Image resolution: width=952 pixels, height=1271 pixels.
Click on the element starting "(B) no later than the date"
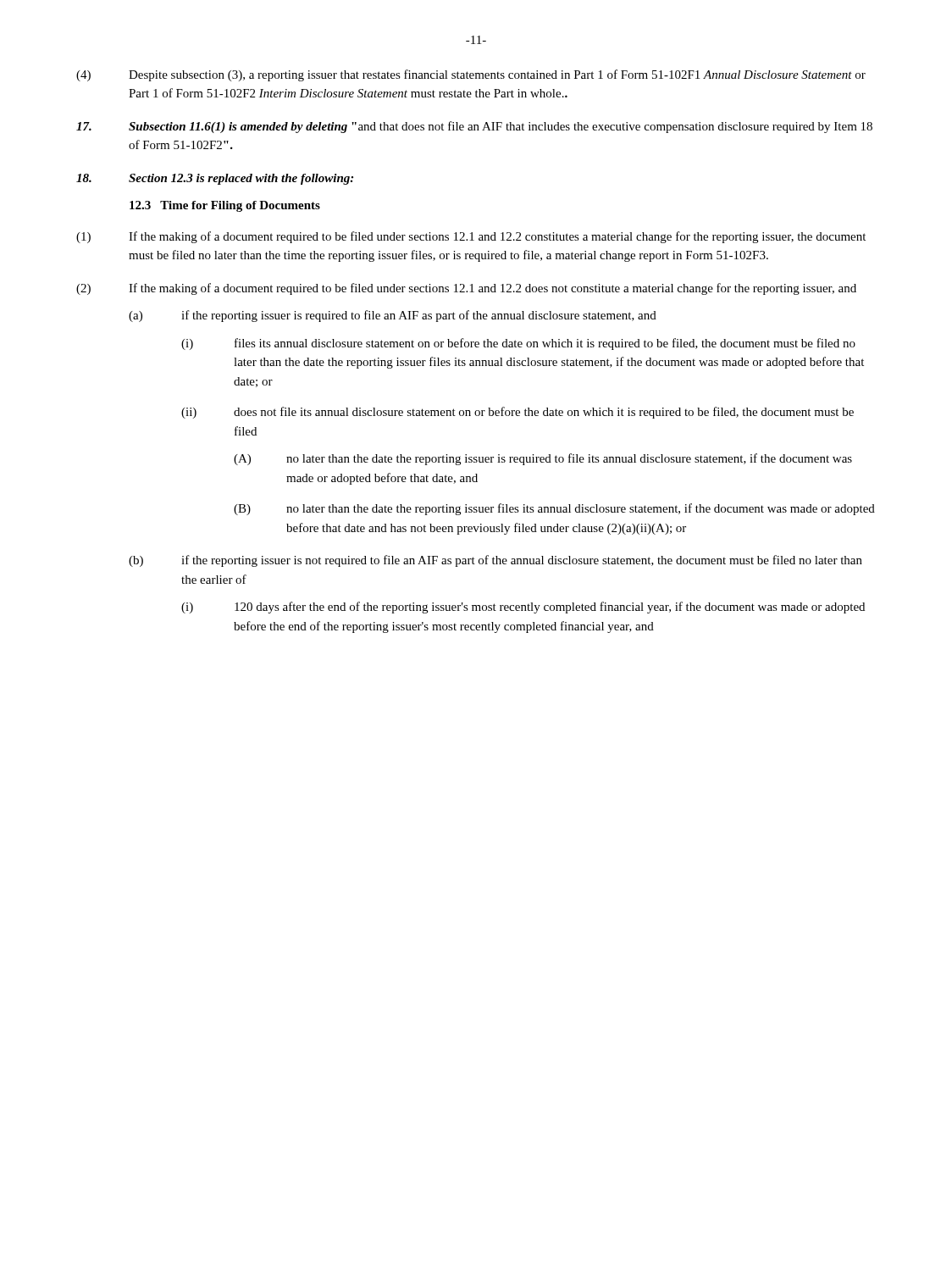[x=555, y=518]
